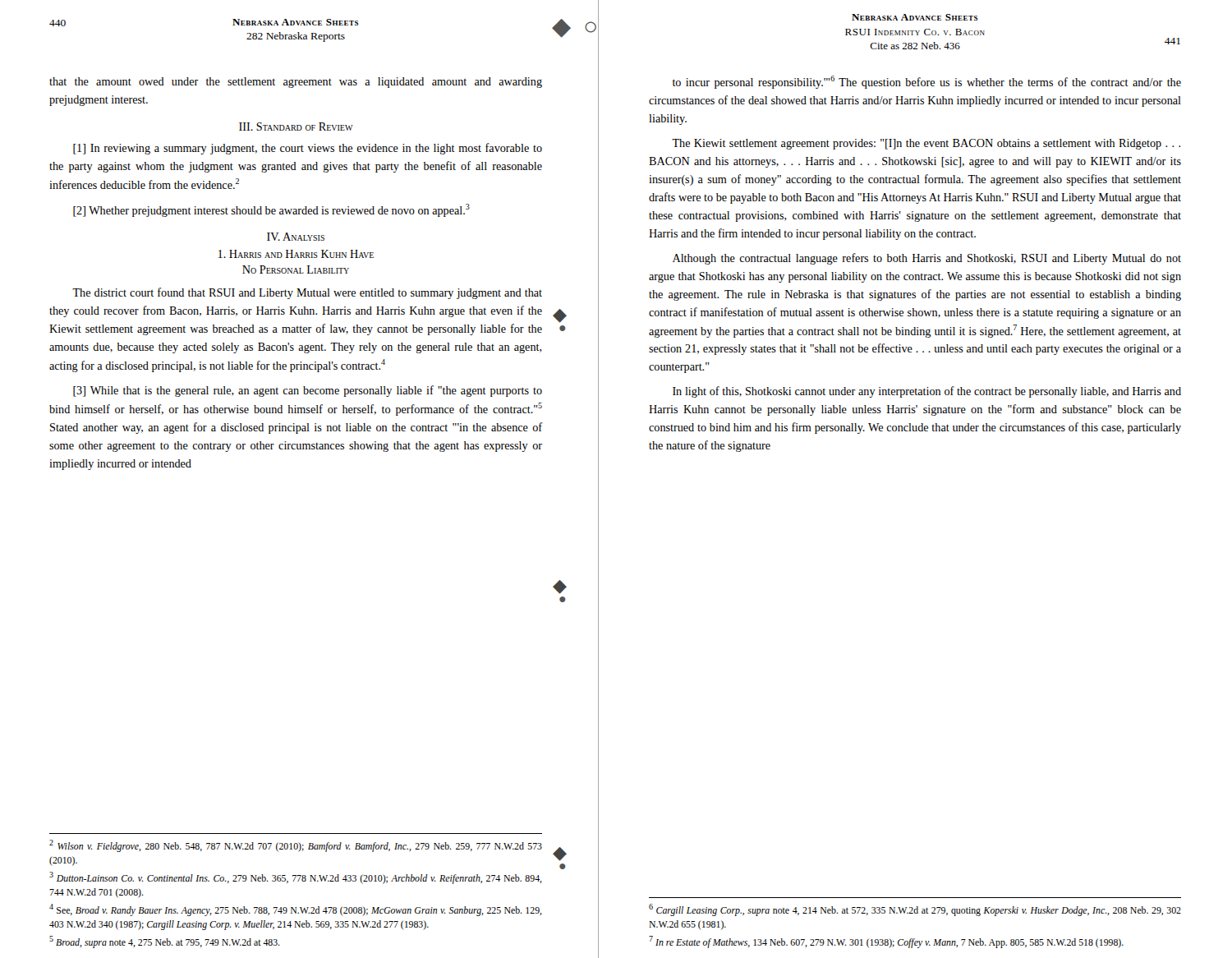Viewport: 1232px width, 958px height.
Task: Click on the text starting "The district court"
Action: (296, 329)
